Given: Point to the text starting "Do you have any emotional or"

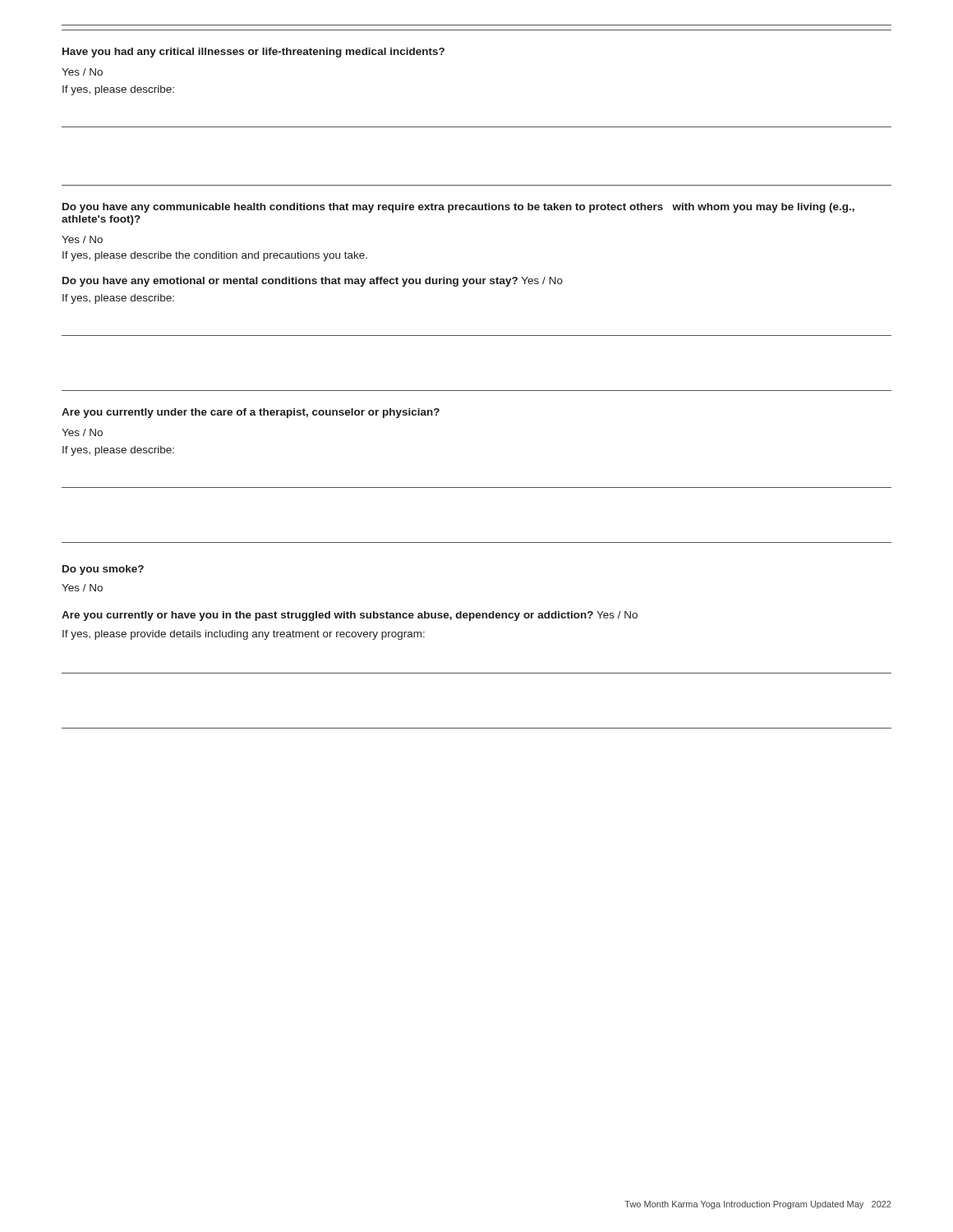Looking at the screenshot, I should (312, 281).
